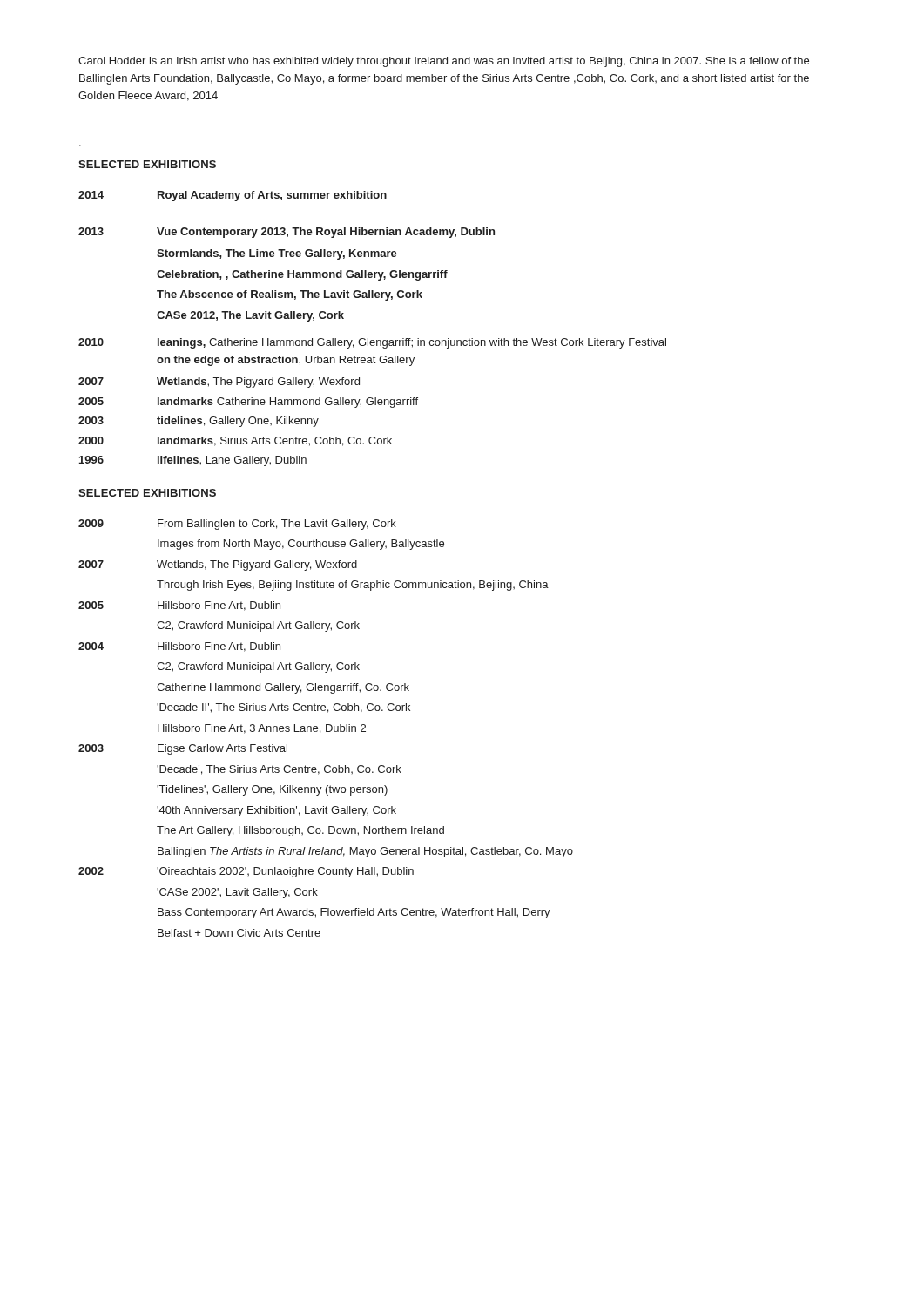Image resolution: width=924 pixels, height=1307 pixels.
Task: Where is the passage that starts "2010 leanings, Catherine Hammond"?
Action: click(462, 351)
